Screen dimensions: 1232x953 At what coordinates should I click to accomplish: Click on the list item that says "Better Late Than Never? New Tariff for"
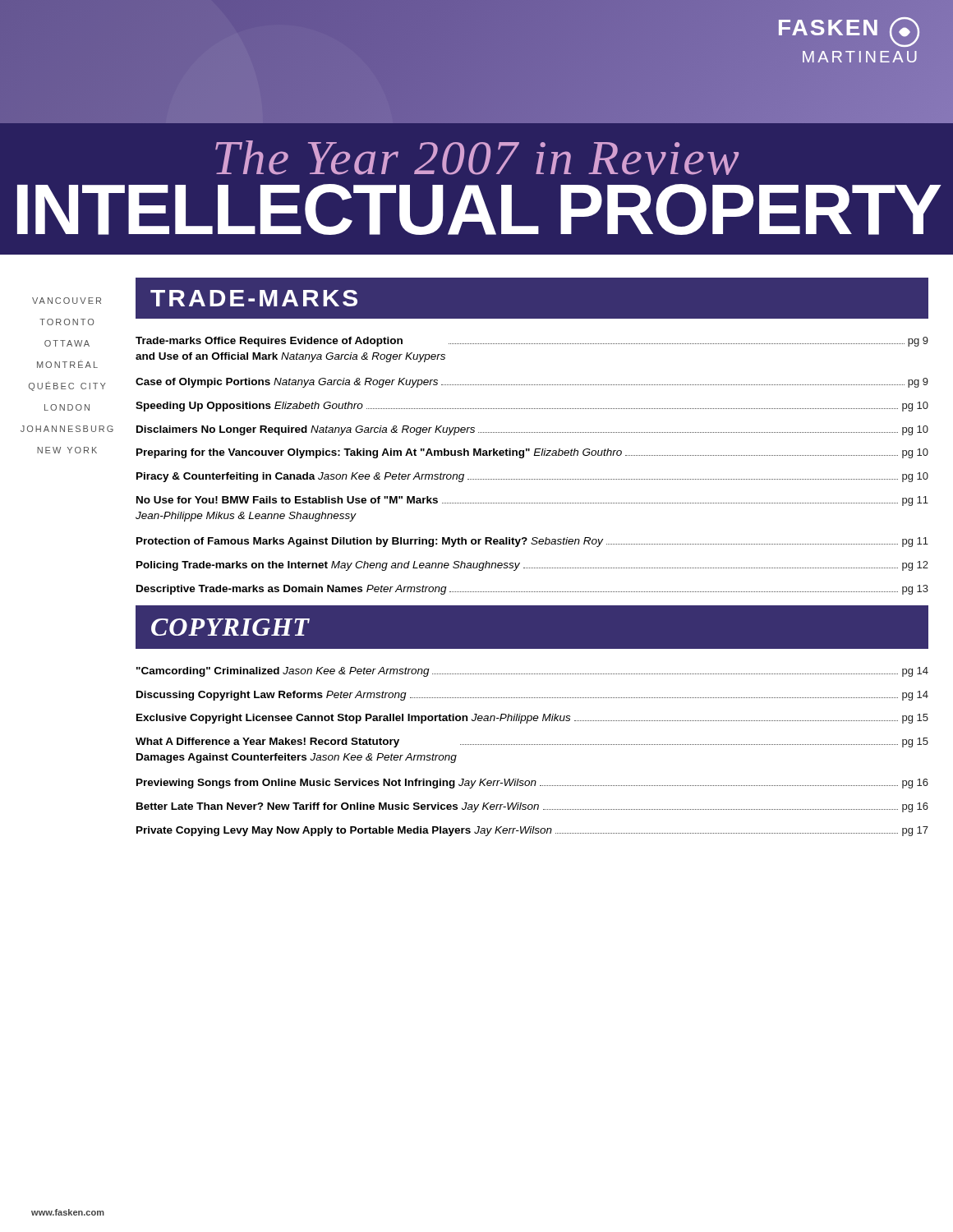pos(532,807)
